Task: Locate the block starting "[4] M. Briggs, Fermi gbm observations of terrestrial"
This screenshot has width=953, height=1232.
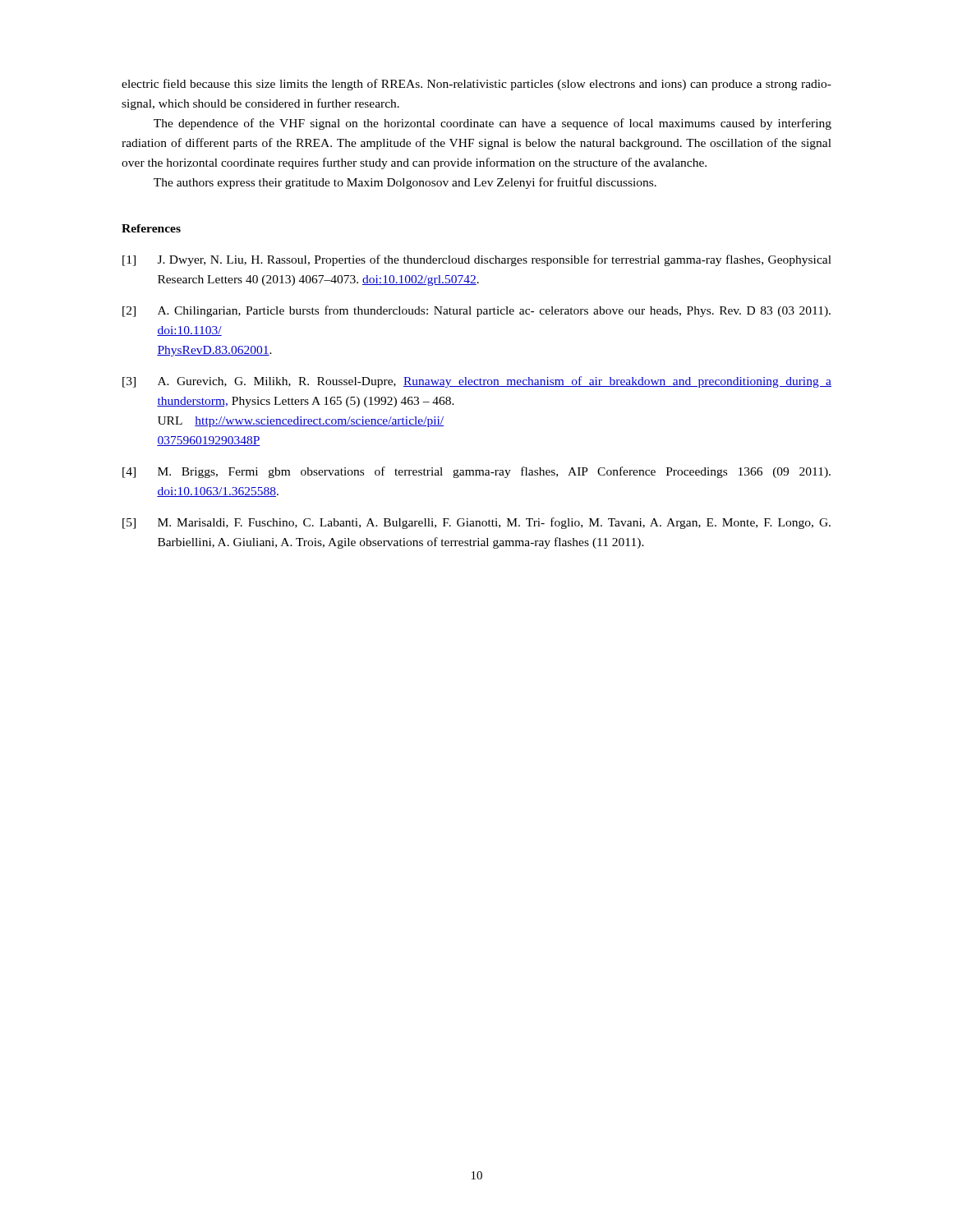Action: click(476, 482)
